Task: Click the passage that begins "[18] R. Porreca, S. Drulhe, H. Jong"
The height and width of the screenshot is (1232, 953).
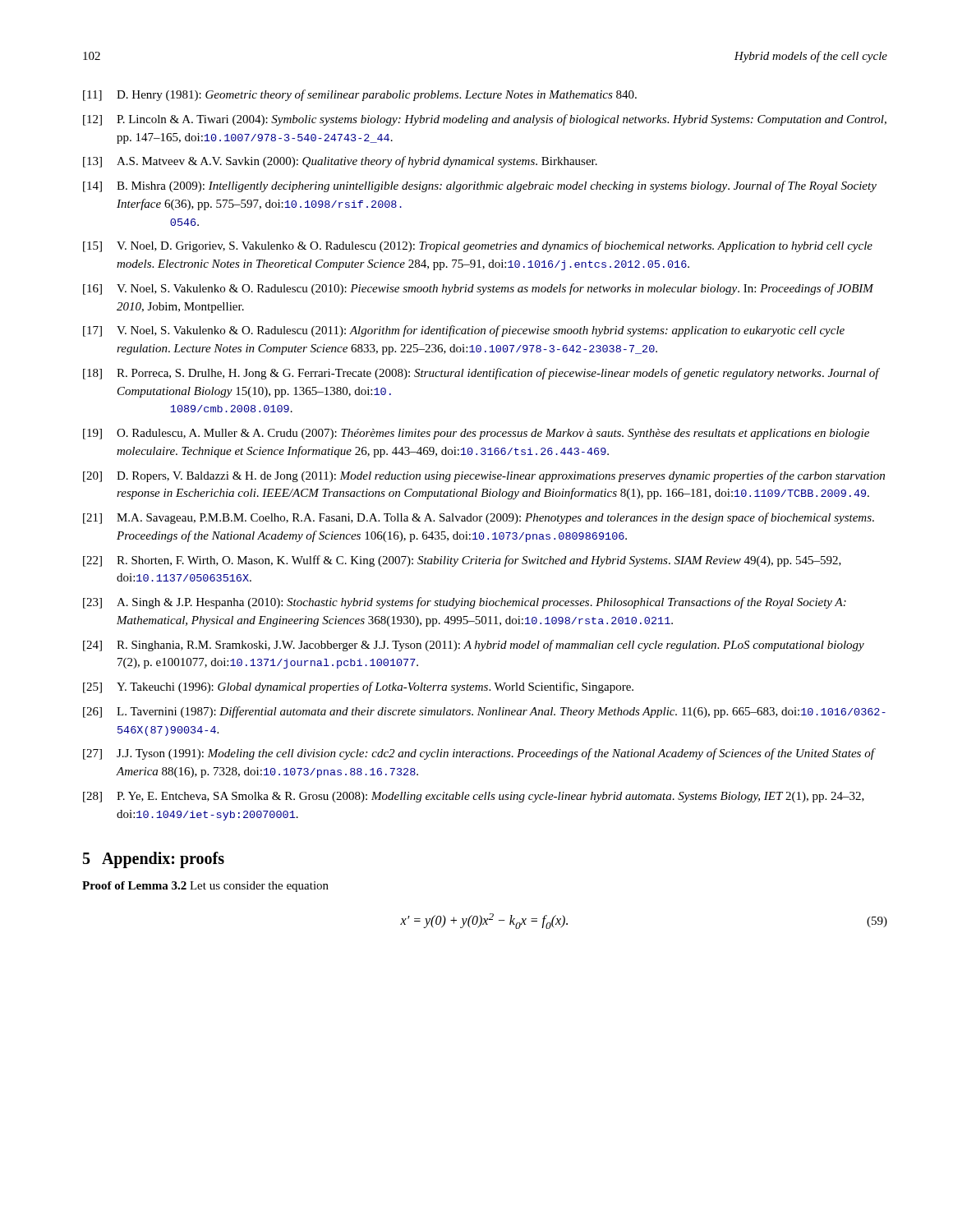Action: 481,374
